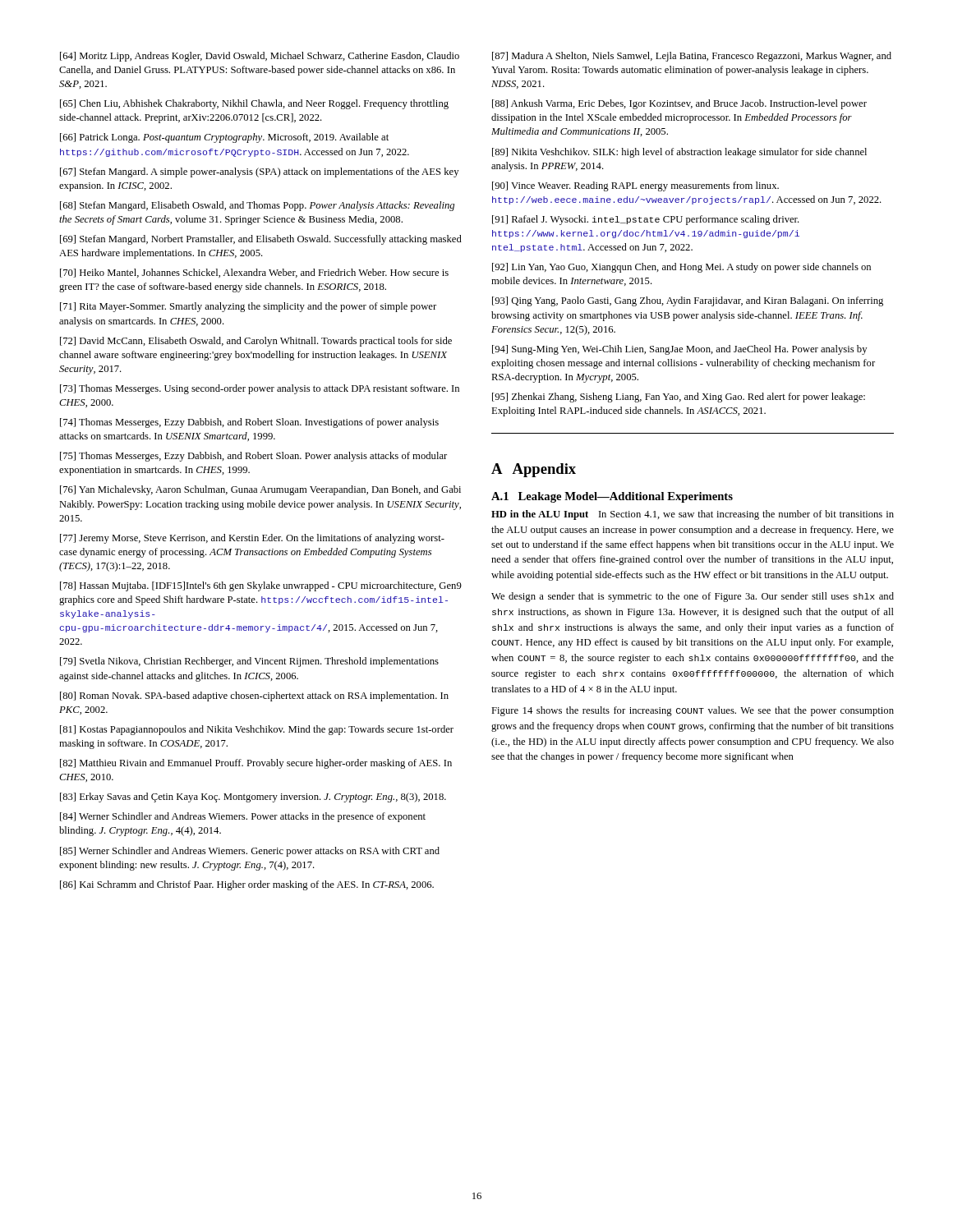Image resolution: width=953 pixels, height=1232 pixels.
Task: Where is the passage that starts "[88] Ankush Varma, Eric Debes,"?
Action: point(679,118)
